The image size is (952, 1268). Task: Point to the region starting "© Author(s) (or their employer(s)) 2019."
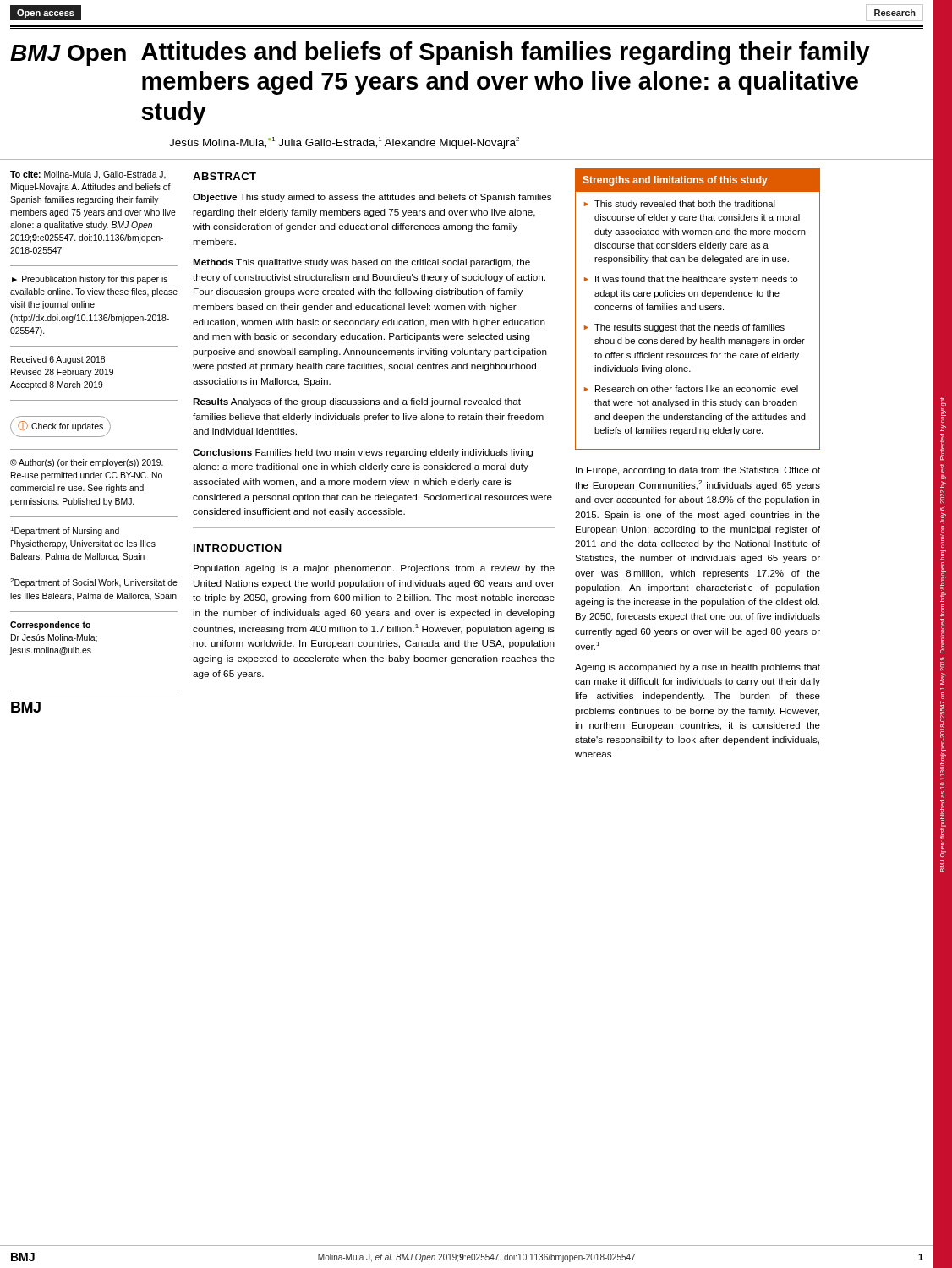click(87, 482)
